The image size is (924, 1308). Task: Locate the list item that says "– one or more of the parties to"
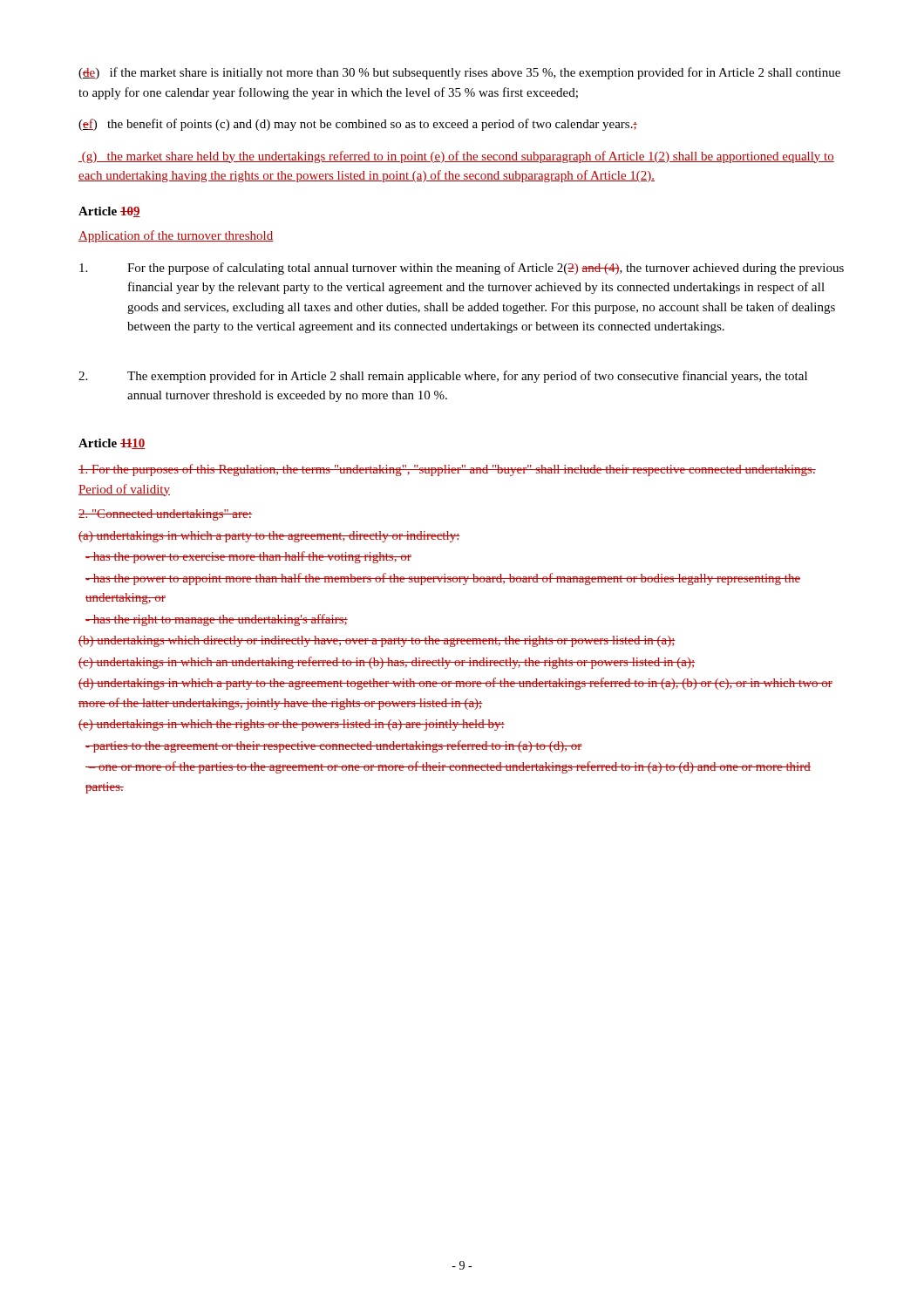(448, 776)
